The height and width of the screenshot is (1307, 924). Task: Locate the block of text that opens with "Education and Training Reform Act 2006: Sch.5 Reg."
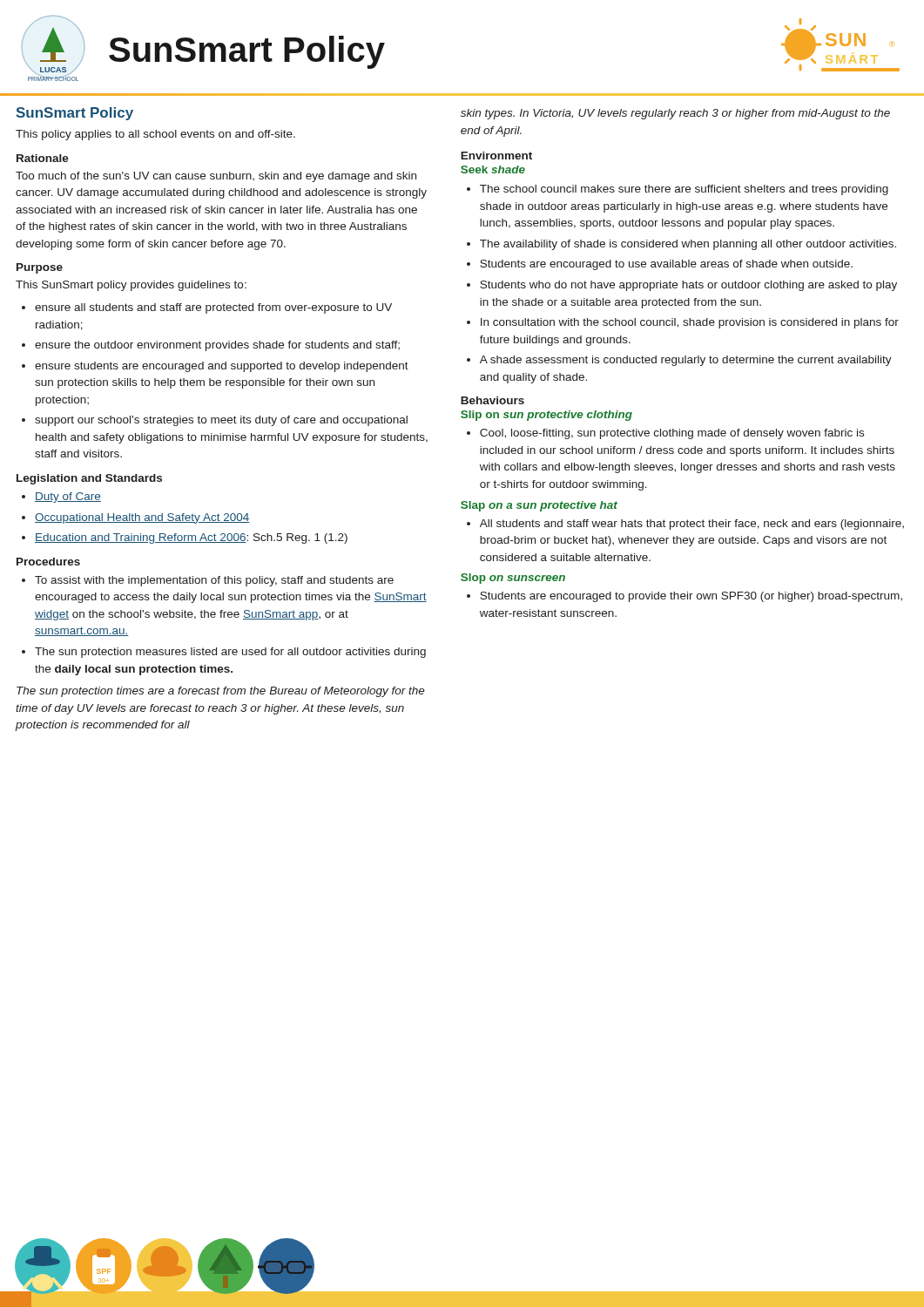coord(191,537)
